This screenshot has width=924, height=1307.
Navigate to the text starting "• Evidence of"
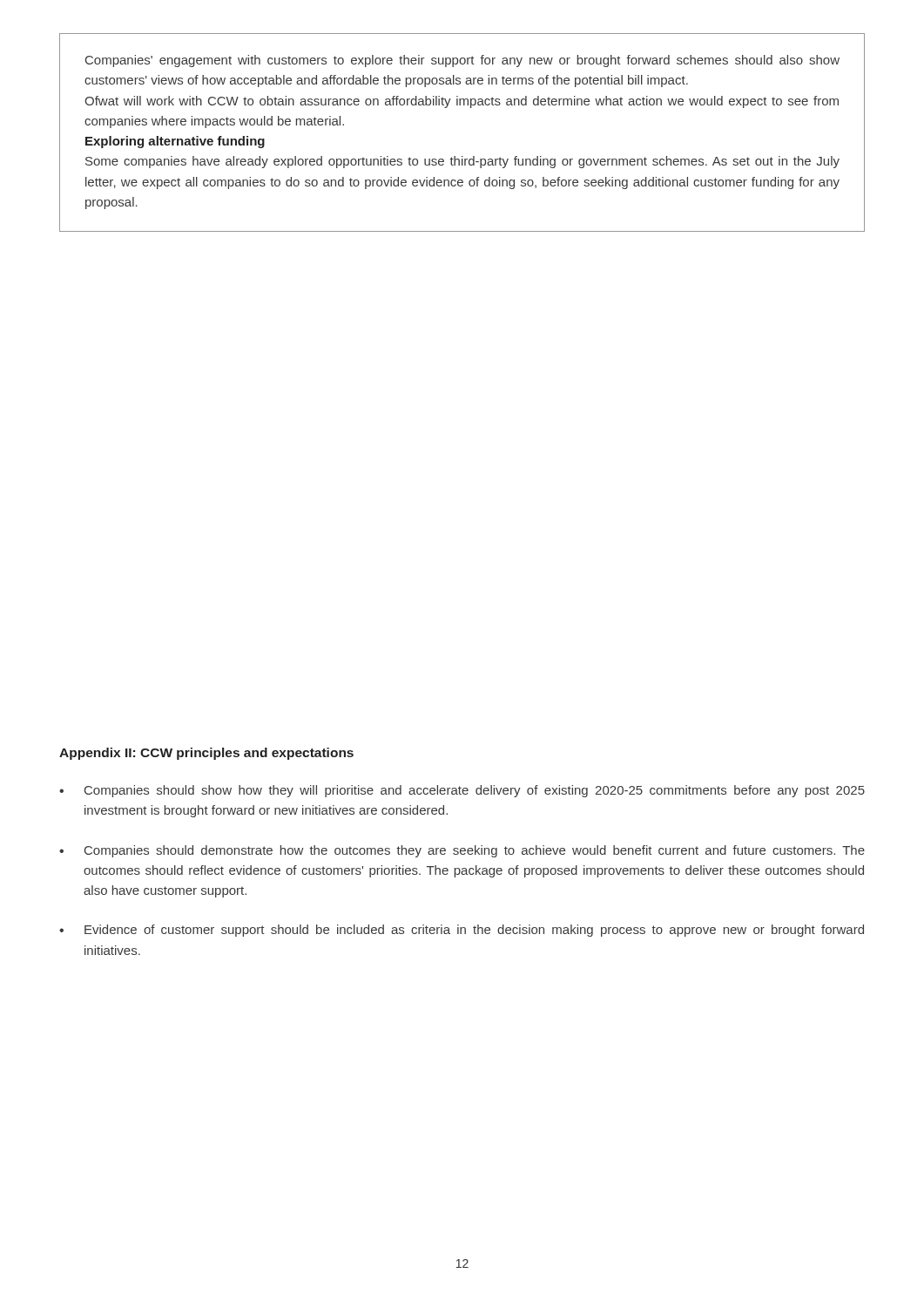[462, 940]
